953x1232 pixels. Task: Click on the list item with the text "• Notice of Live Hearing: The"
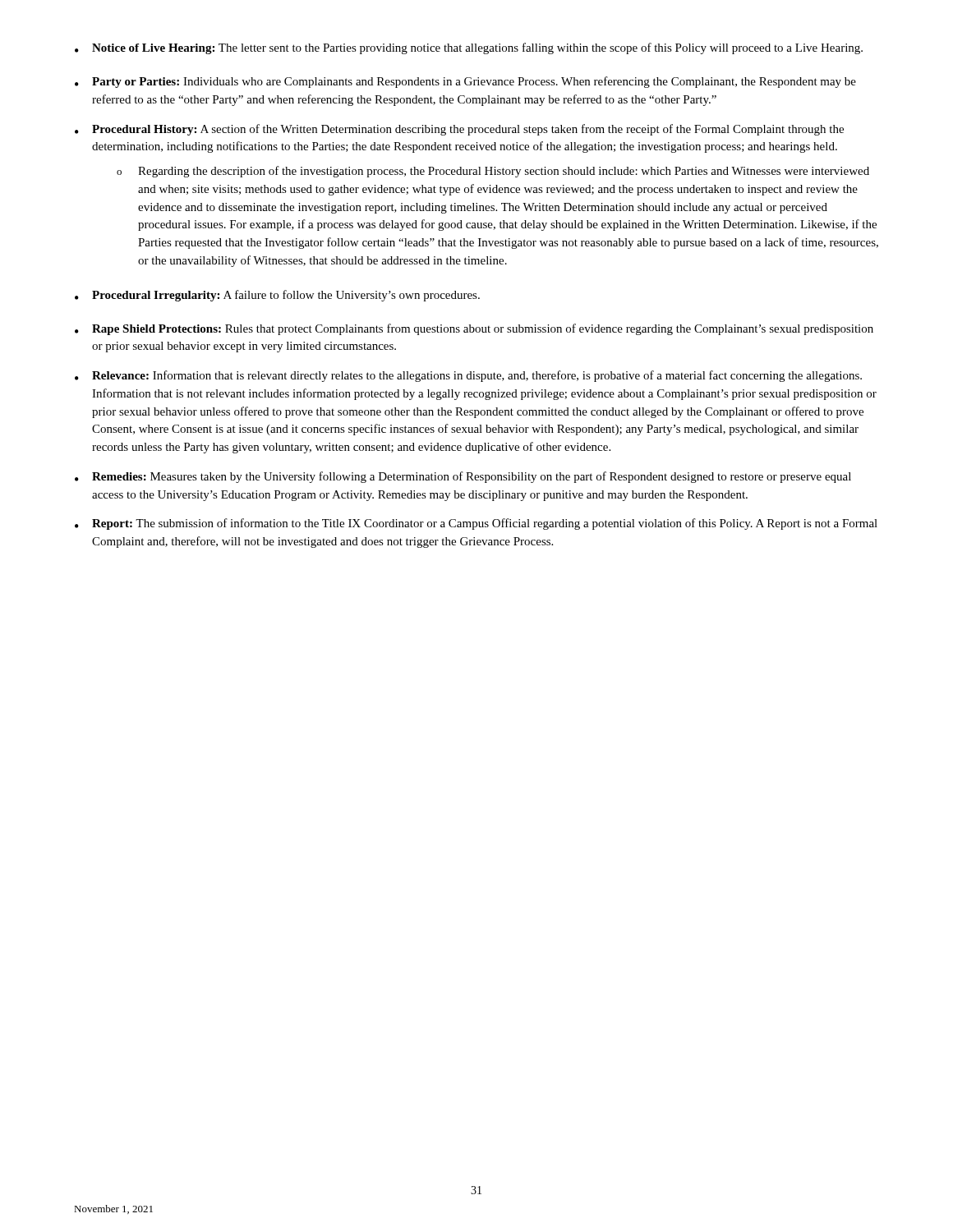pyautogui.click(x=476, y=51)
